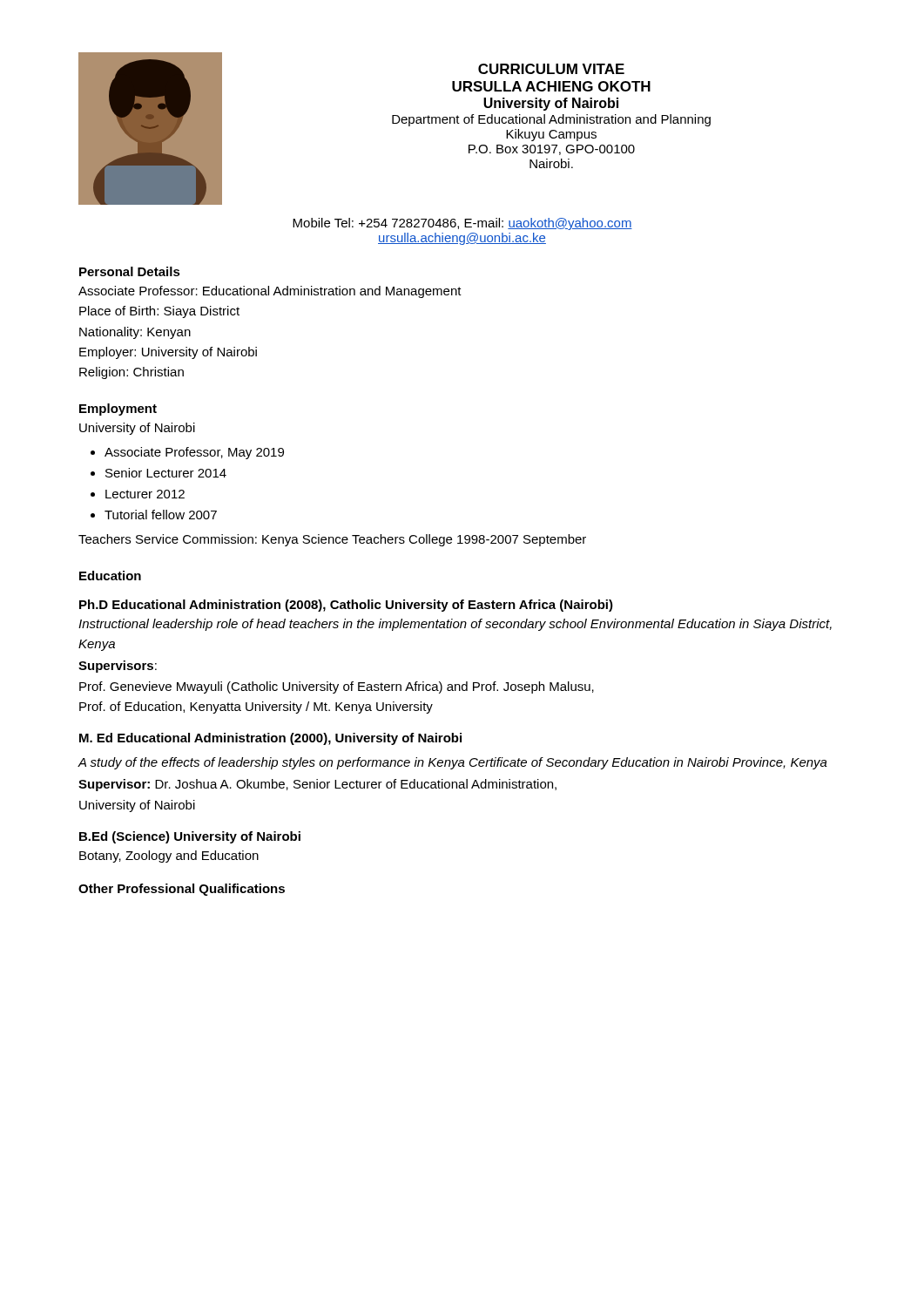The width and height of the screenshot is (924, 1307).
Task: Click on the text containing "Mobile Tel: +254 728270486, E-mail: uaokoth@yahoo.com ursulla.achieng@uonbi.ac.ke"
Action: (x=462, y=230)
